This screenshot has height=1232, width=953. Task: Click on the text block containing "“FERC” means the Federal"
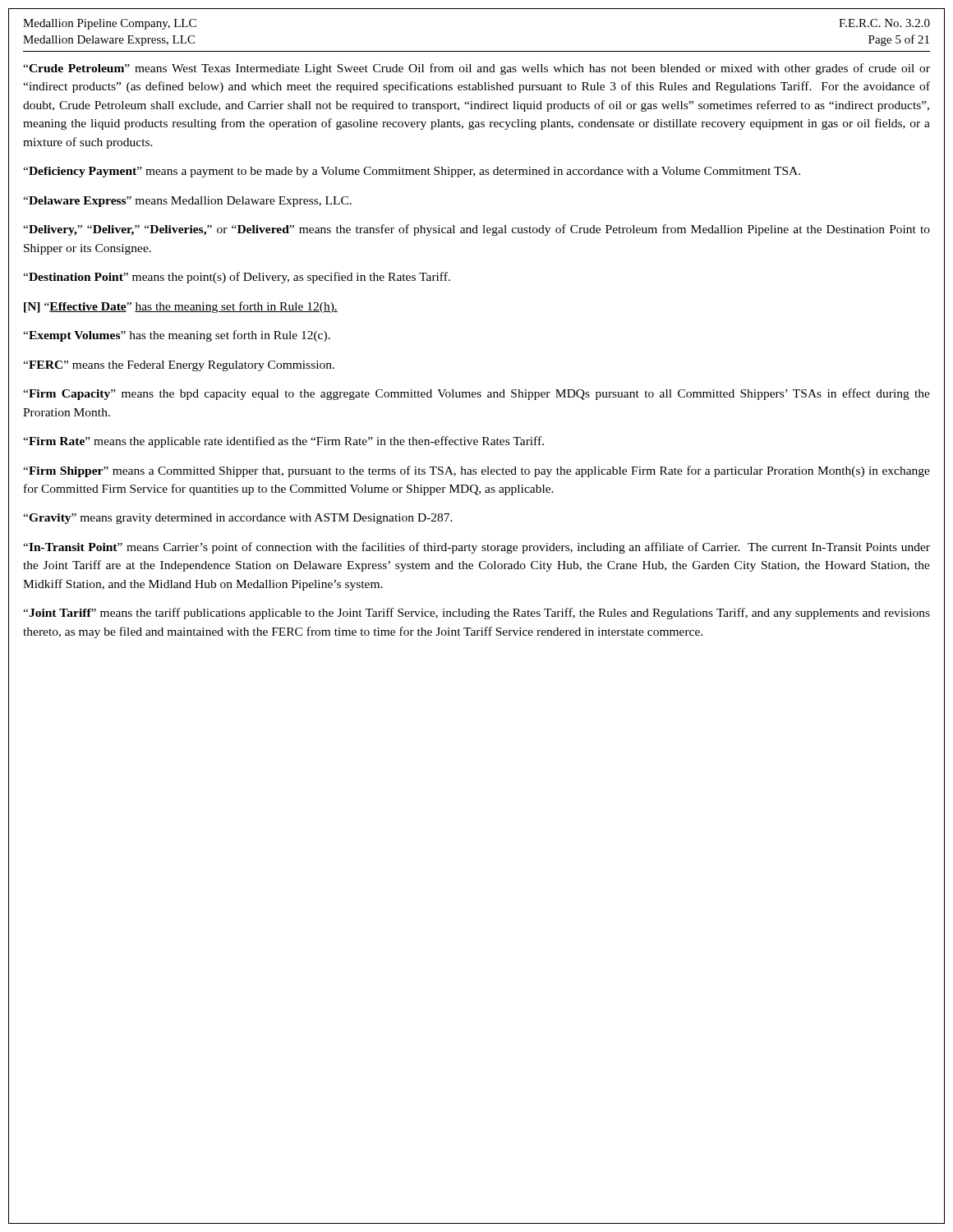pyautogui.click(x=179, y=364)
